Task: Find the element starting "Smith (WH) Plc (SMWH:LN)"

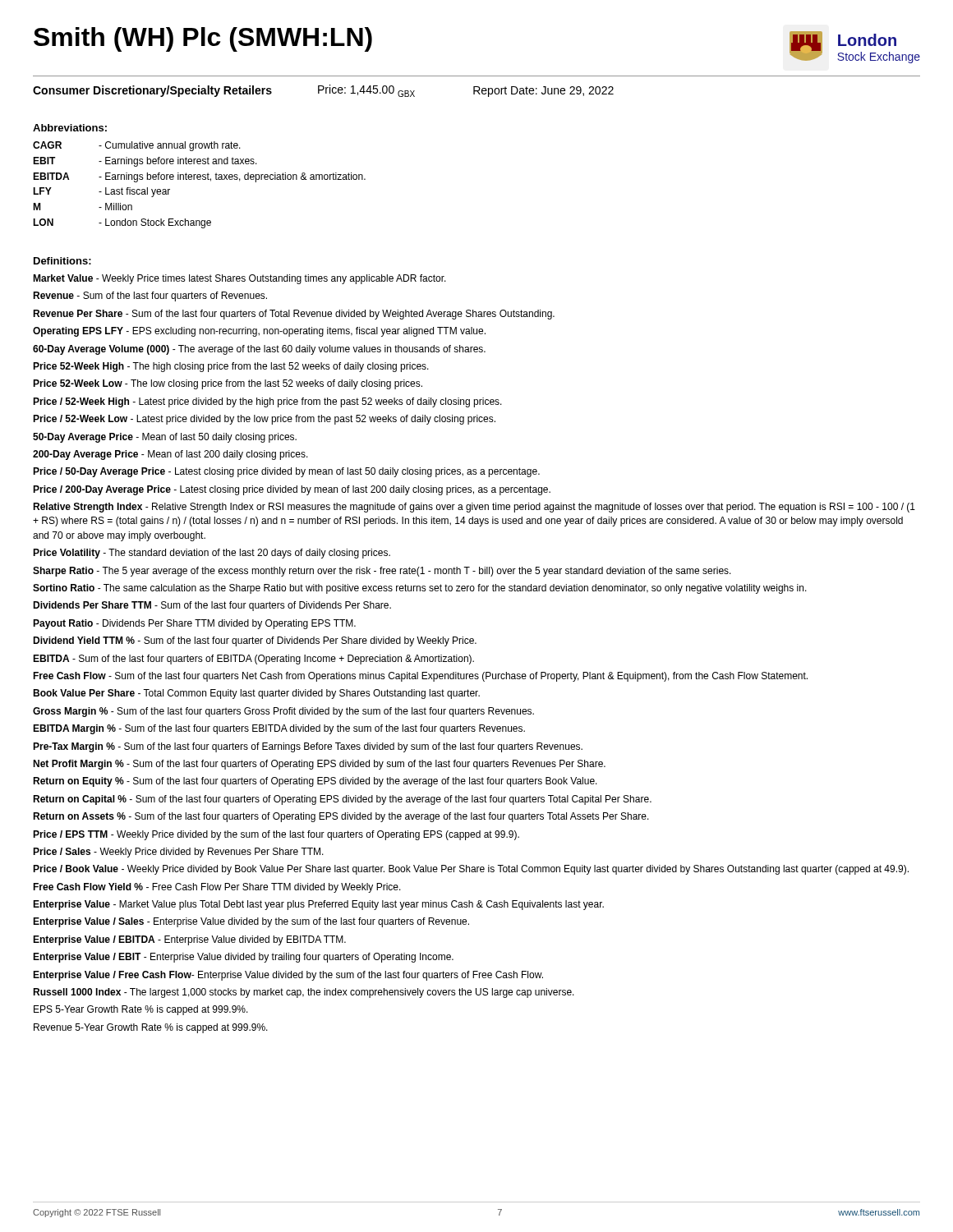Action: [203, 37]
